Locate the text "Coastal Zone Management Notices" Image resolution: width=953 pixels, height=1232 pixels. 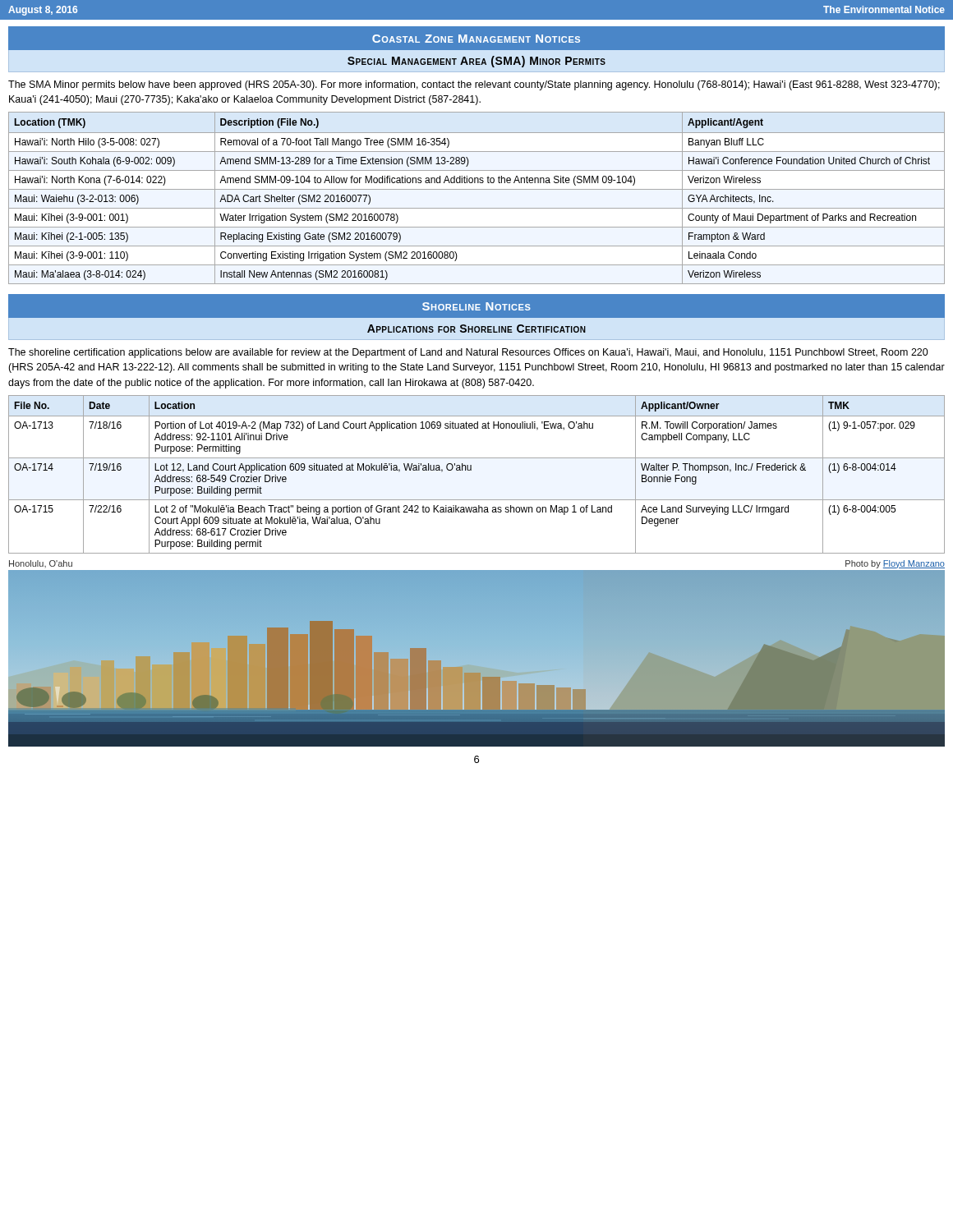point(476,38)
